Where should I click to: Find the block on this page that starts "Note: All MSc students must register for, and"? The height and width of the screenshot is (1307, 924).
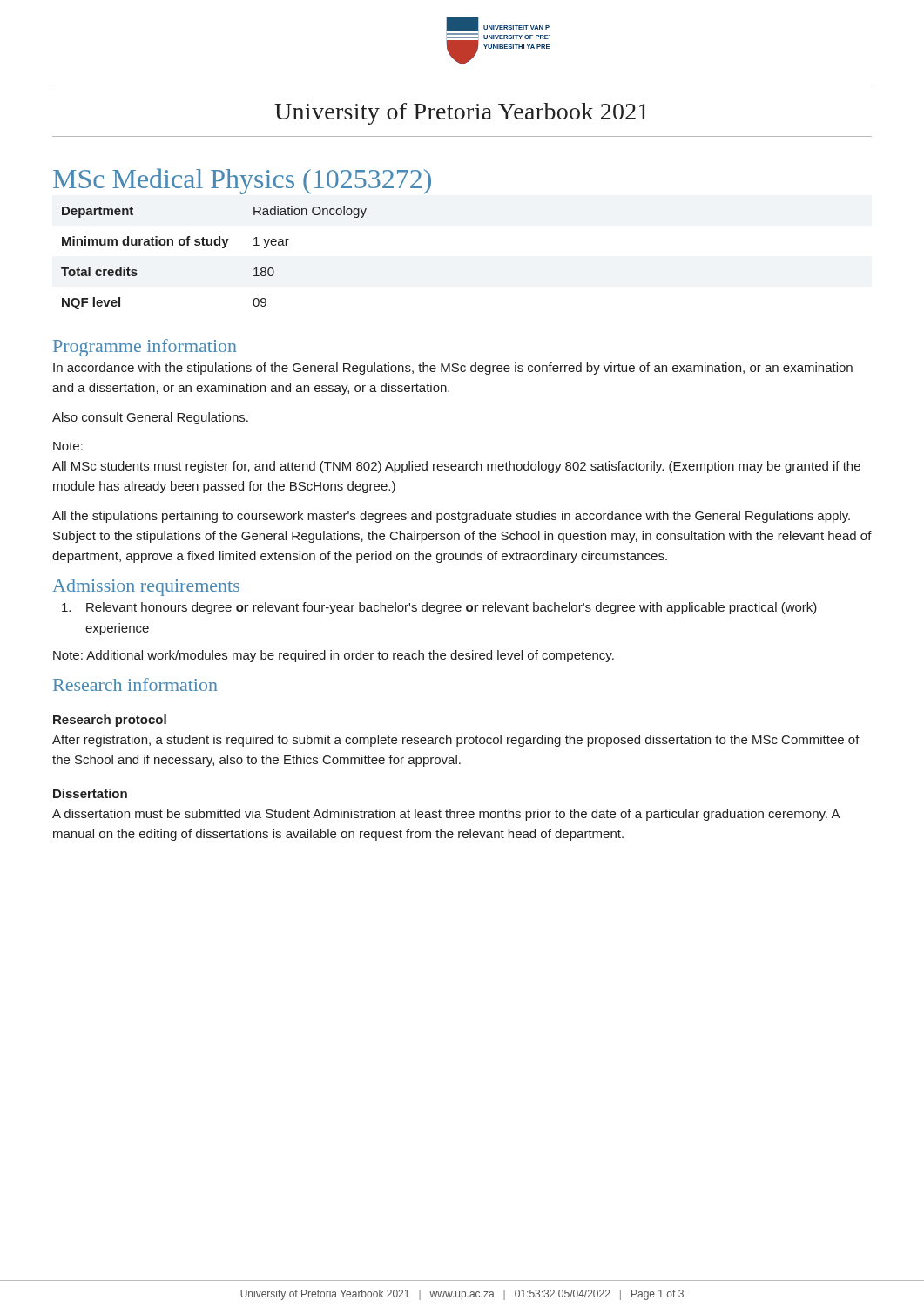457,466
